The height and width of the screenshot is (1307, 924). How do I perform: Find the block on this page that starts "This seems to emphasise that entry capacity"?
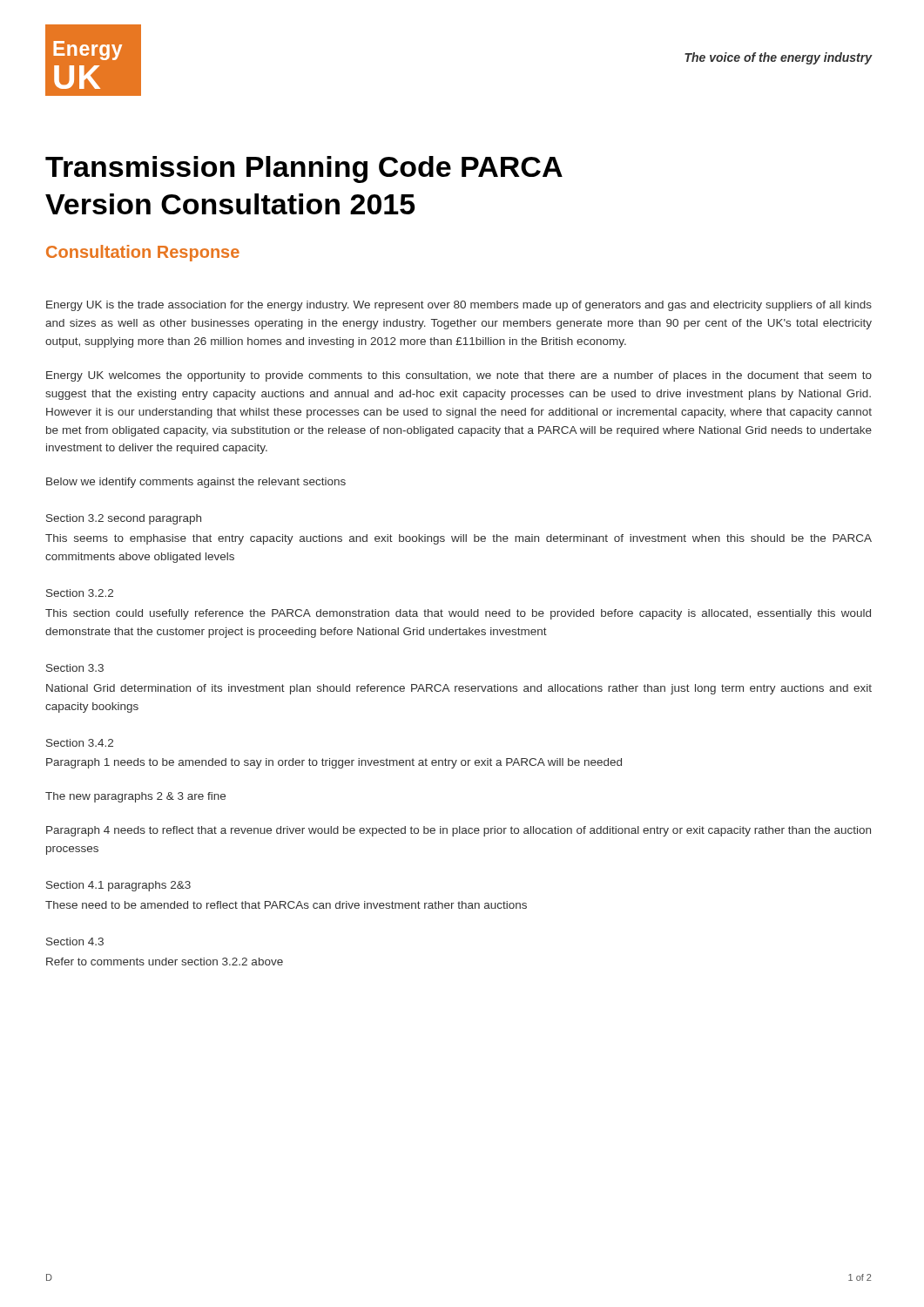pos(458,547)
